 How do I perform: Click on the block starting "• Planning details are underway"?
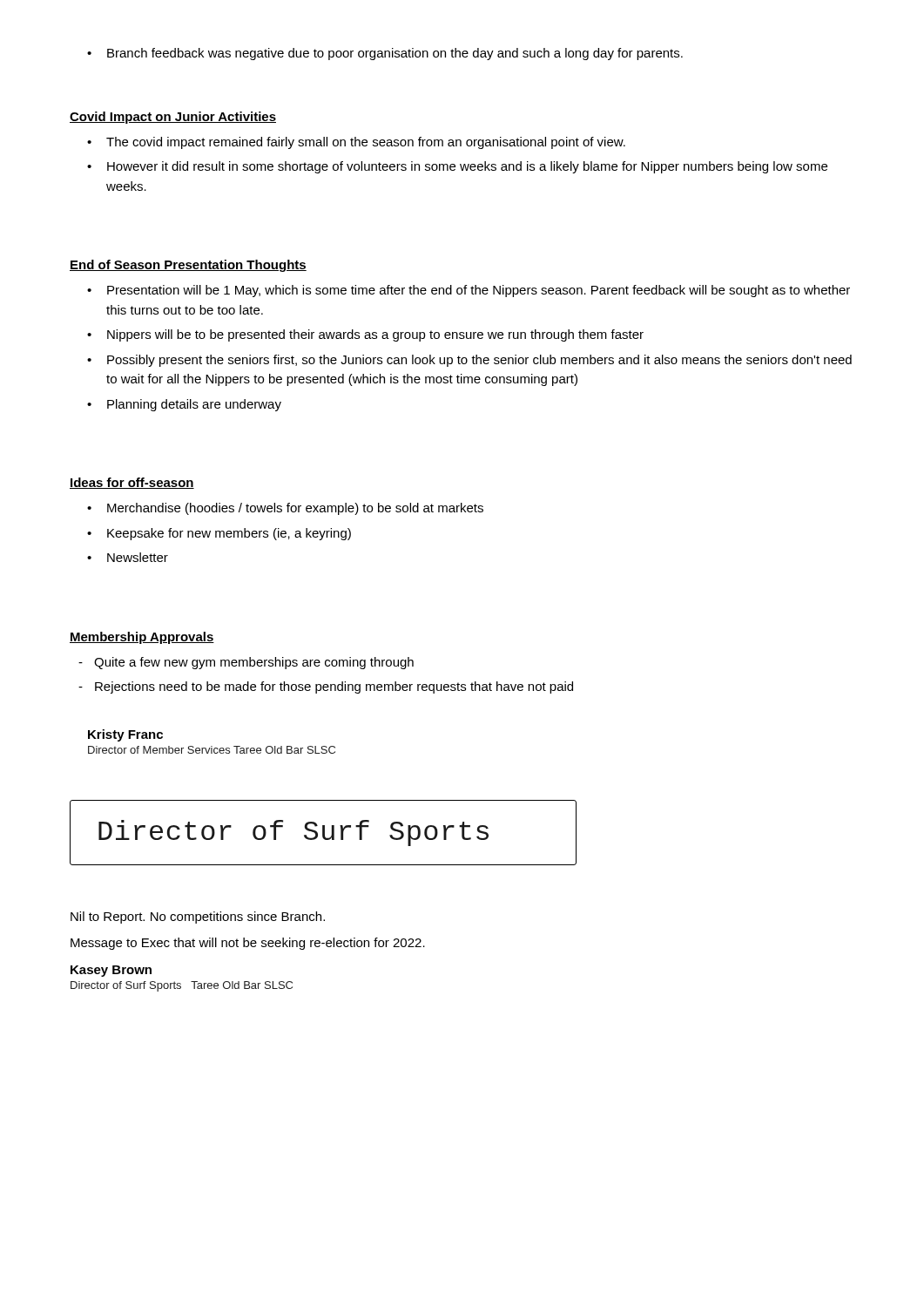point(184,405)
